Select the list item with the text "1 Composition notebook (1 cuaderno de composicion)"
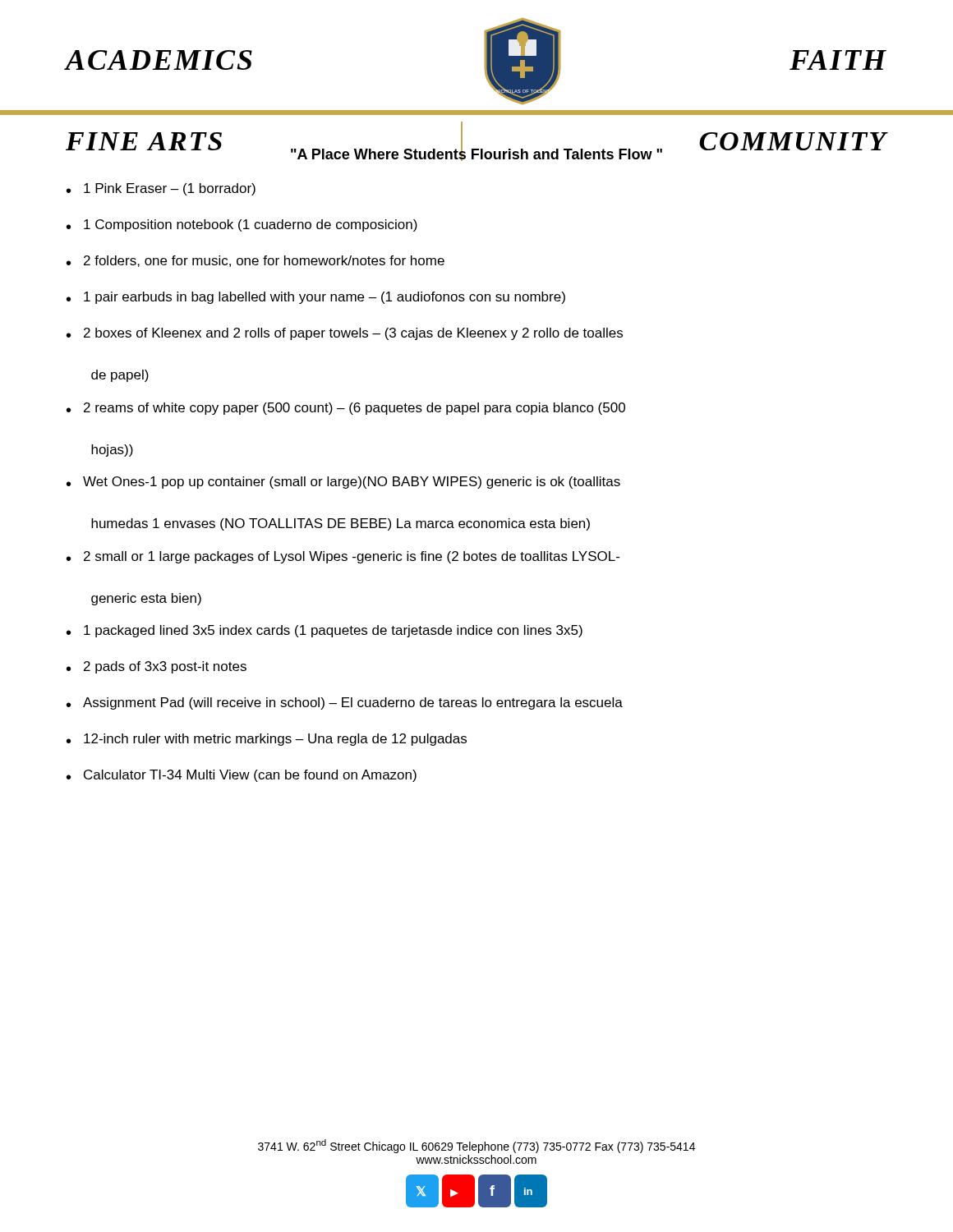The width and height of the screenshot is (953, 1232). pyautogui.click(x=251, y=225)
